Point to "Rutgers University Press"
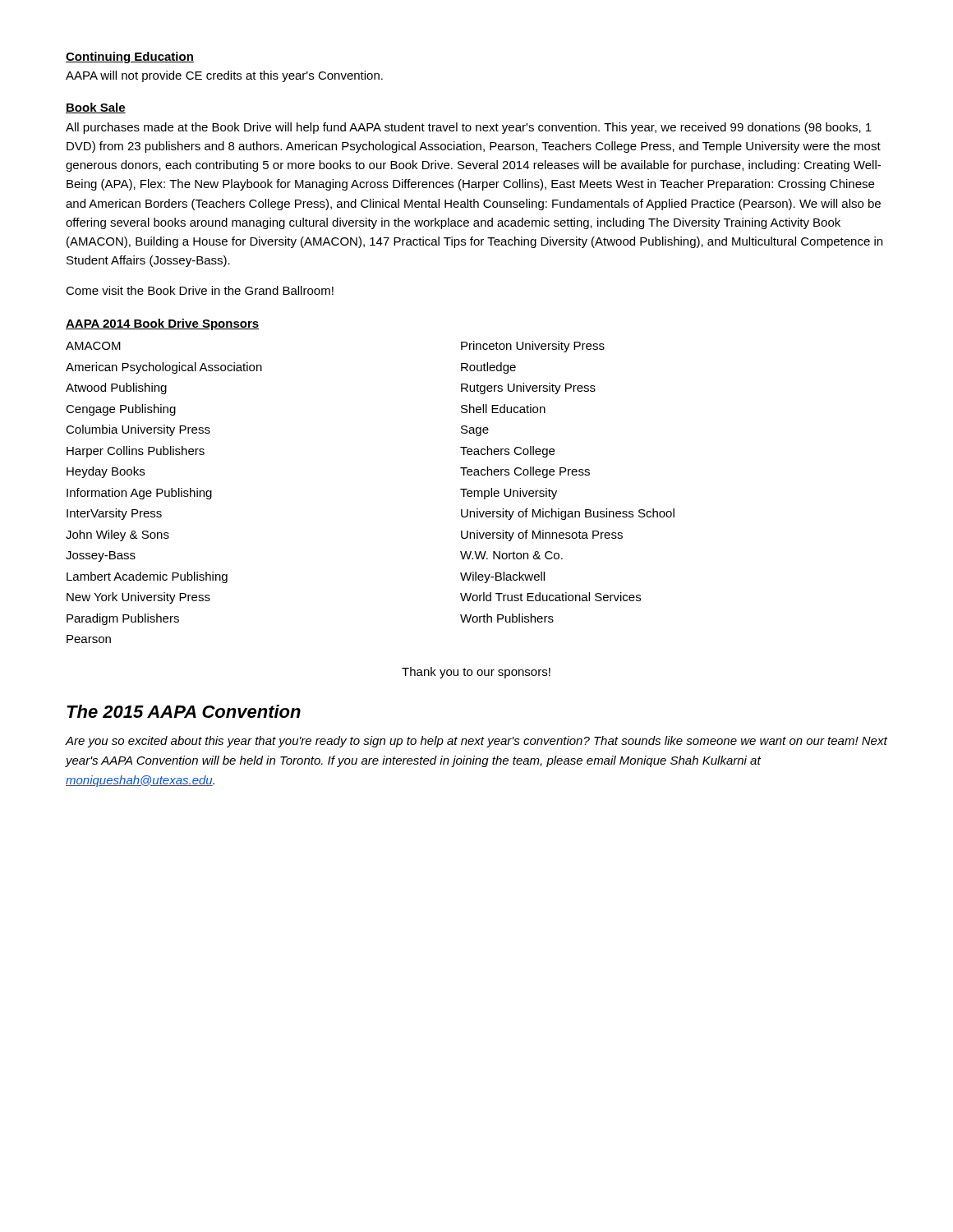The width and height of the screenshot is (953, 1232). pos(528,387)
